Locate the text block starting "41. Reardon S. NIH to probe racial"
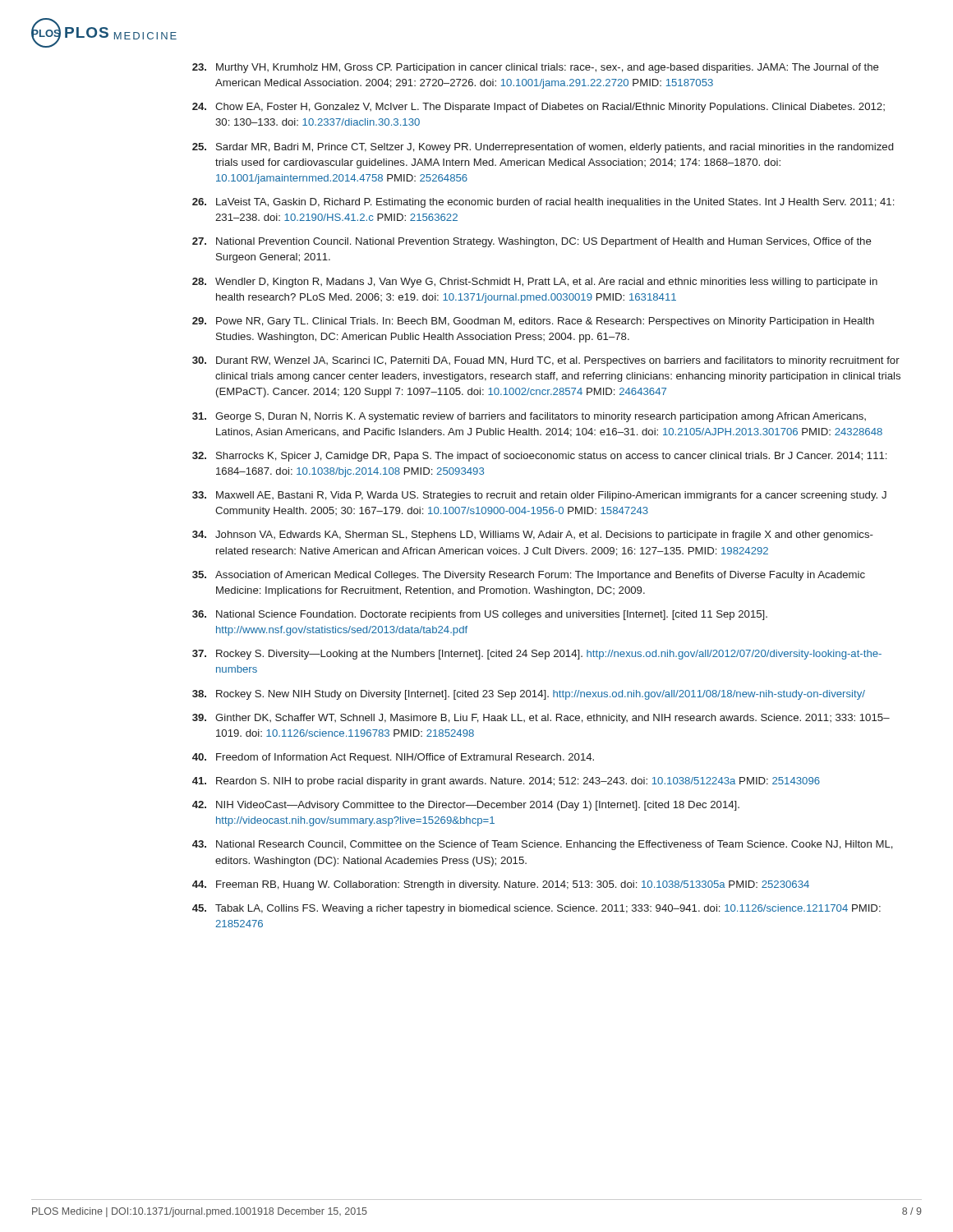 point(541,781)
